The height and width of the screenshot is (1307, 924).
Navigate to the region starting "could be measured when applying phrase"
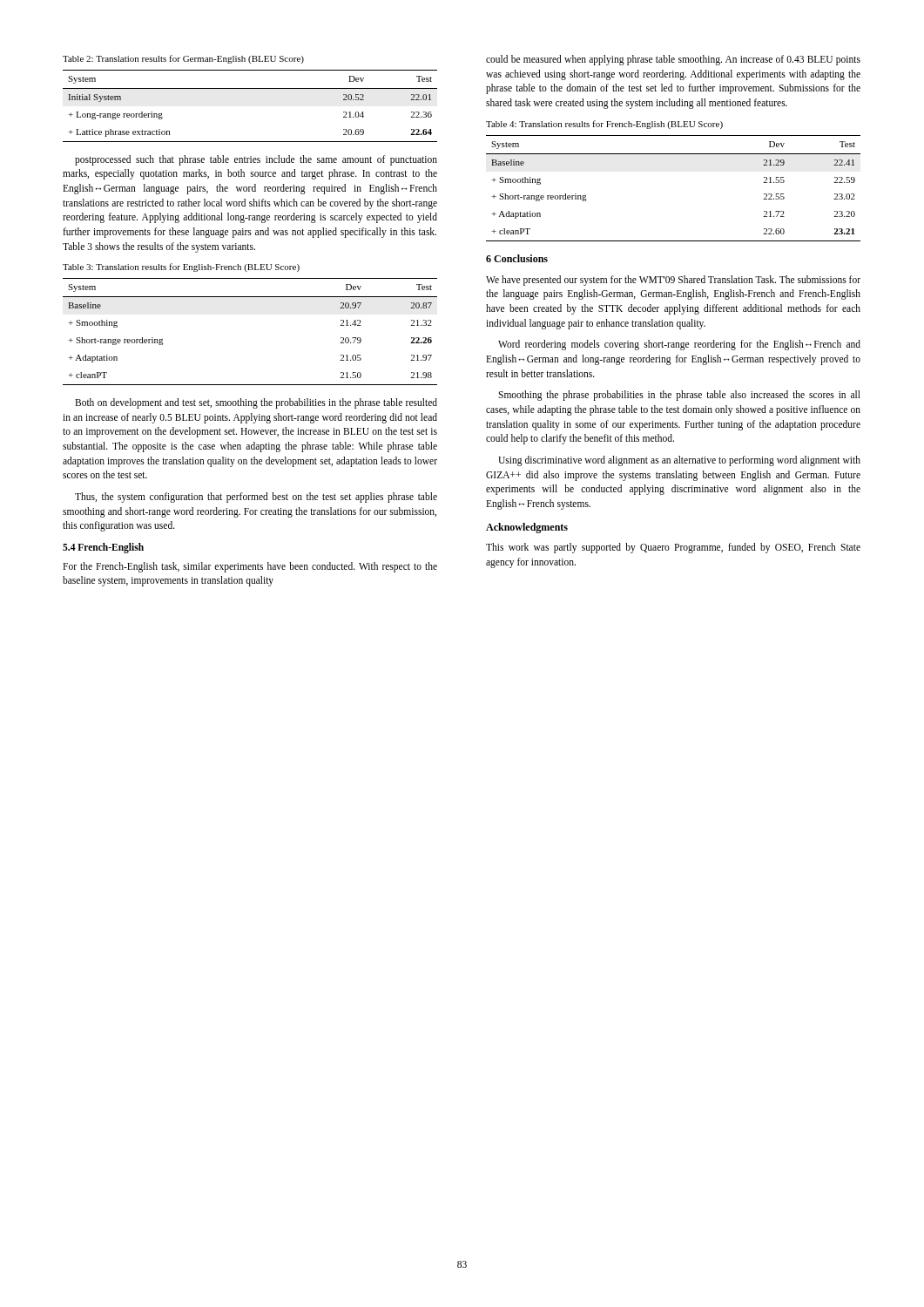tap(673, 81)
